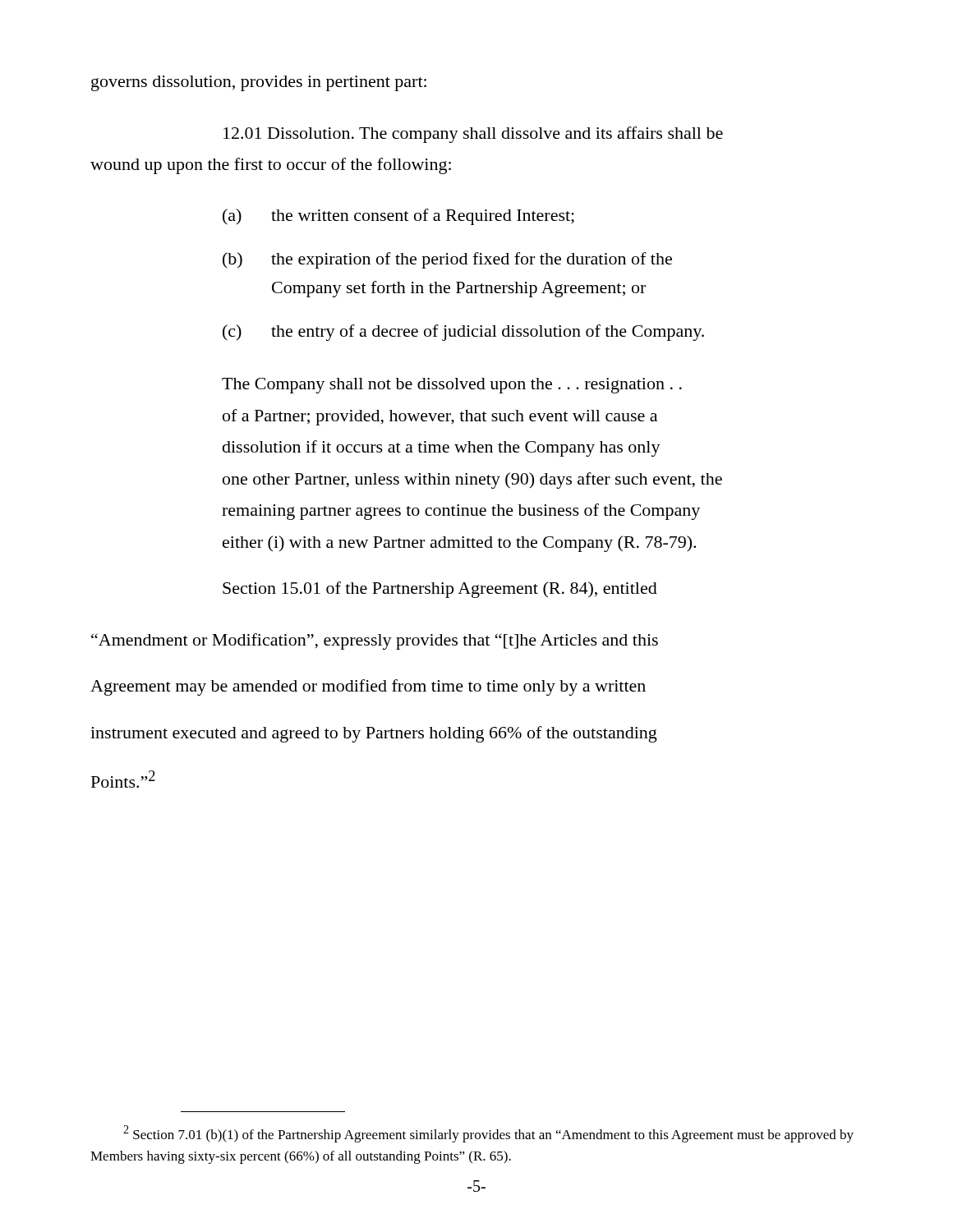Click the passage that begins "Agreement may be amended or modified"
953x1232 pixels.
coord(368,686)
